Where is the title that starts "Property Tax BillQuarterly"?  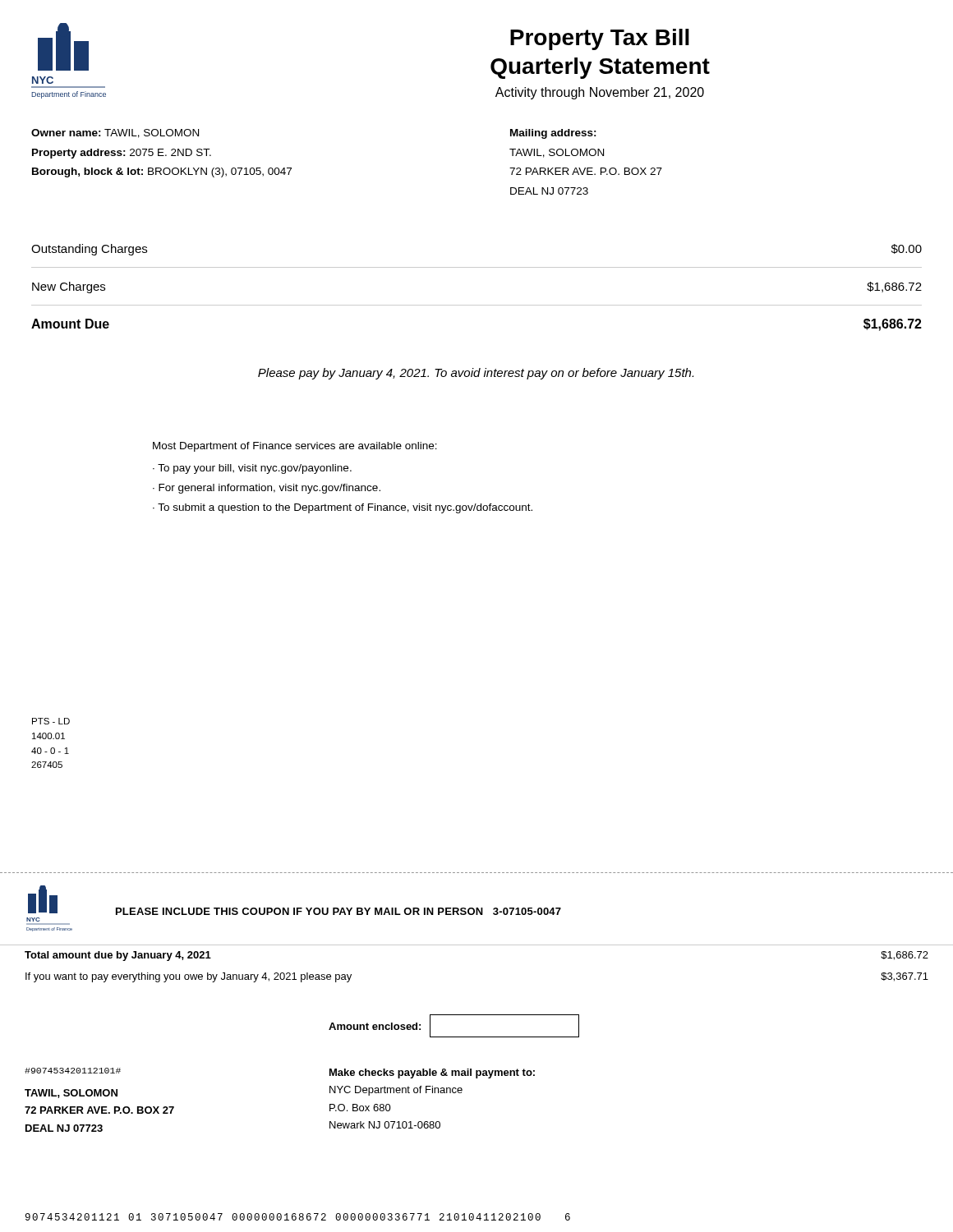pyautogui.click(x=600, y=62)
